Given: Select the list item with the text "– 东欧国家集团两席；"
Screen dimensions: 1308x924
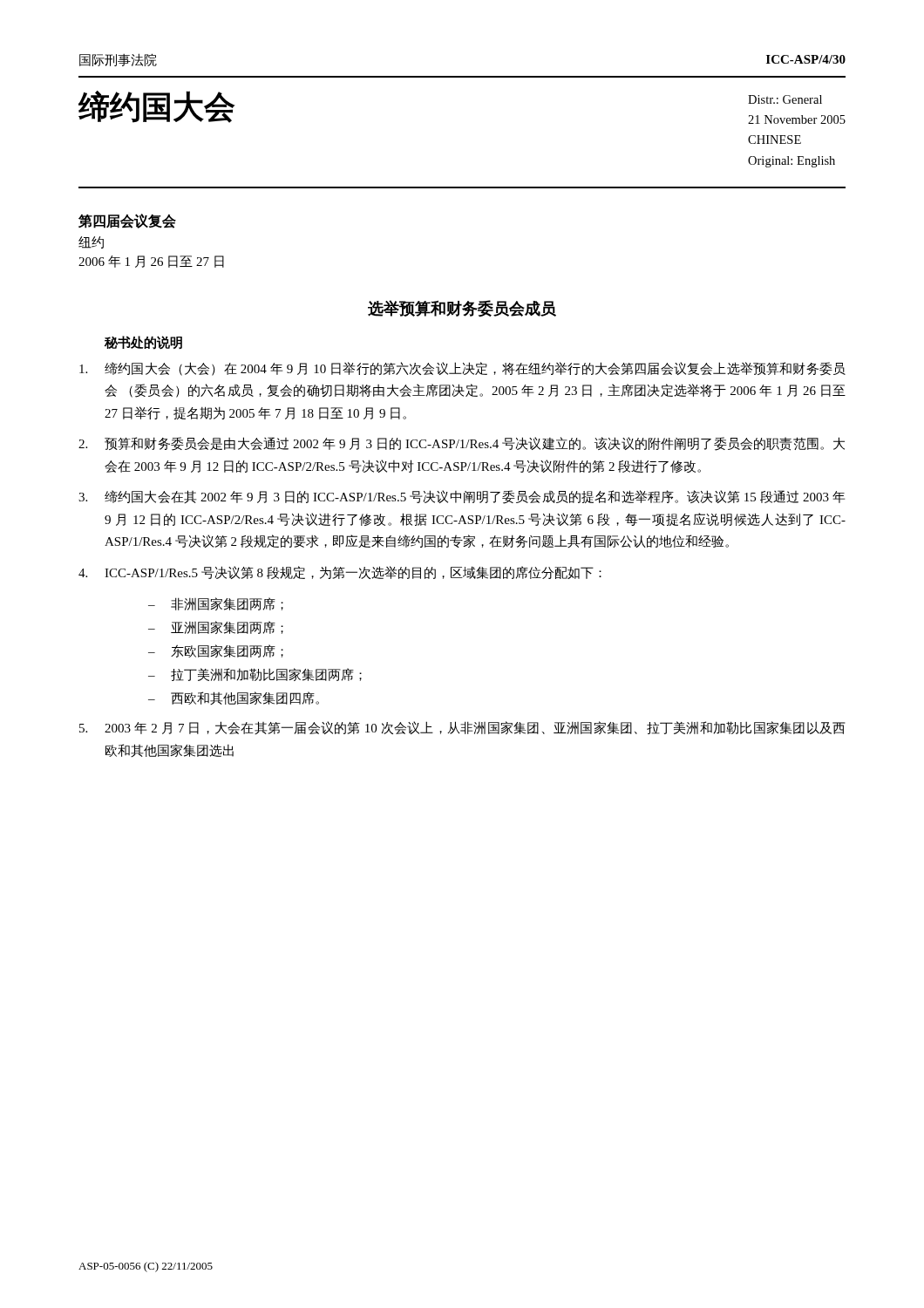Looking at the screenshot, I should [218, 652].
